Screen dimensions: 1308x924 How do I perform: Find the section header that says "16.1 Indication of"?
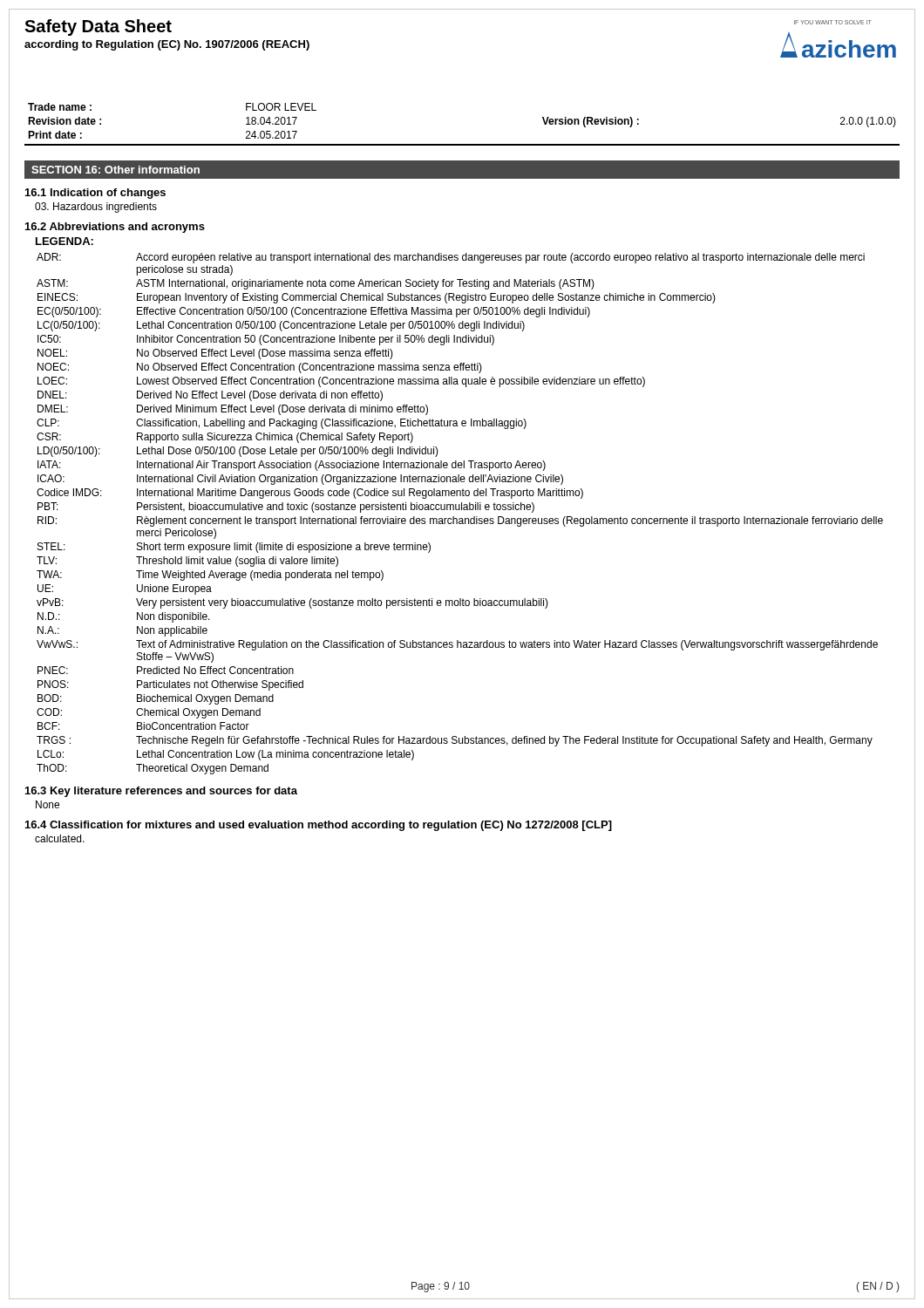coord(95,192)
